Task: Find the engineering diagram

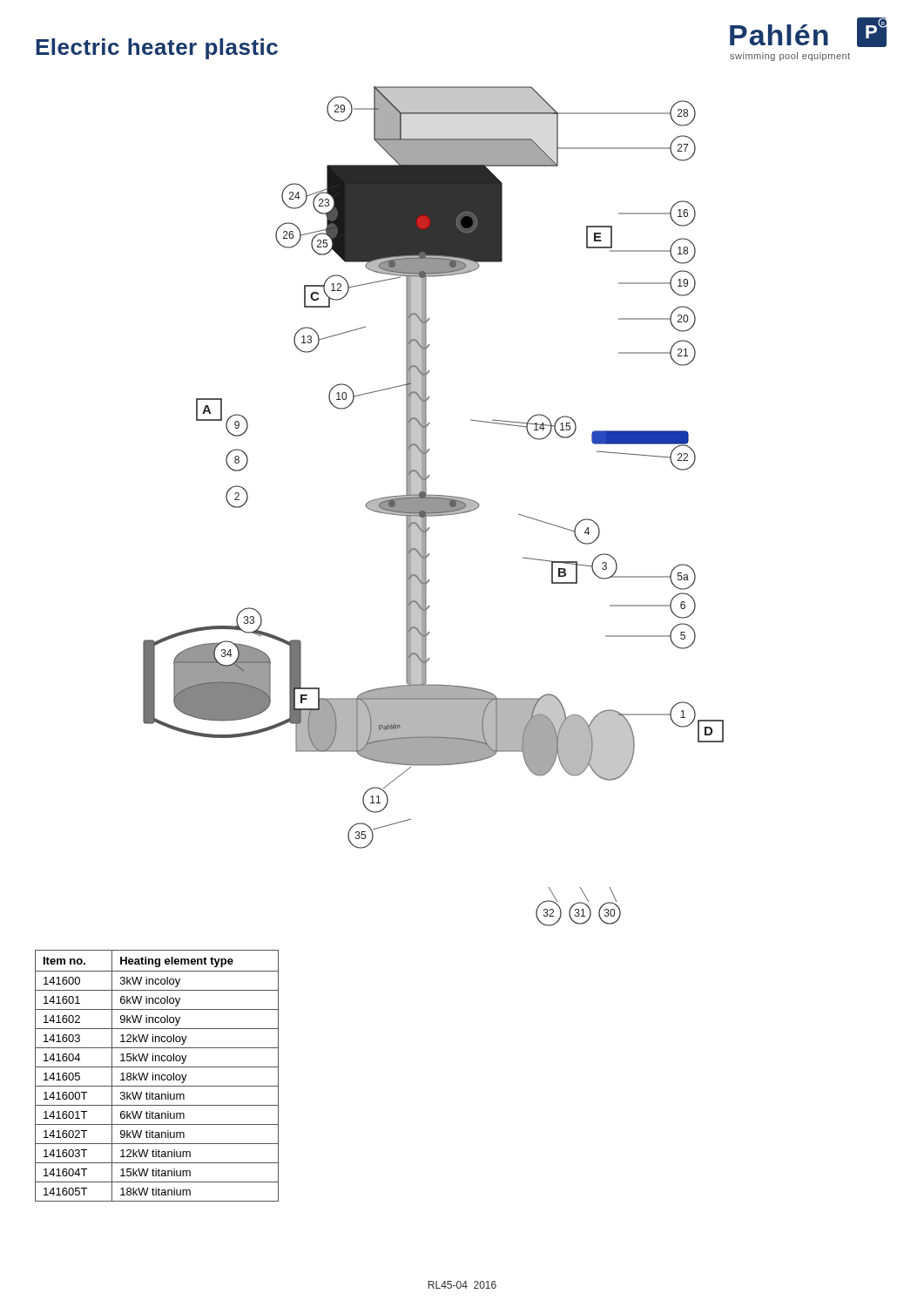Action: point(462,501)
